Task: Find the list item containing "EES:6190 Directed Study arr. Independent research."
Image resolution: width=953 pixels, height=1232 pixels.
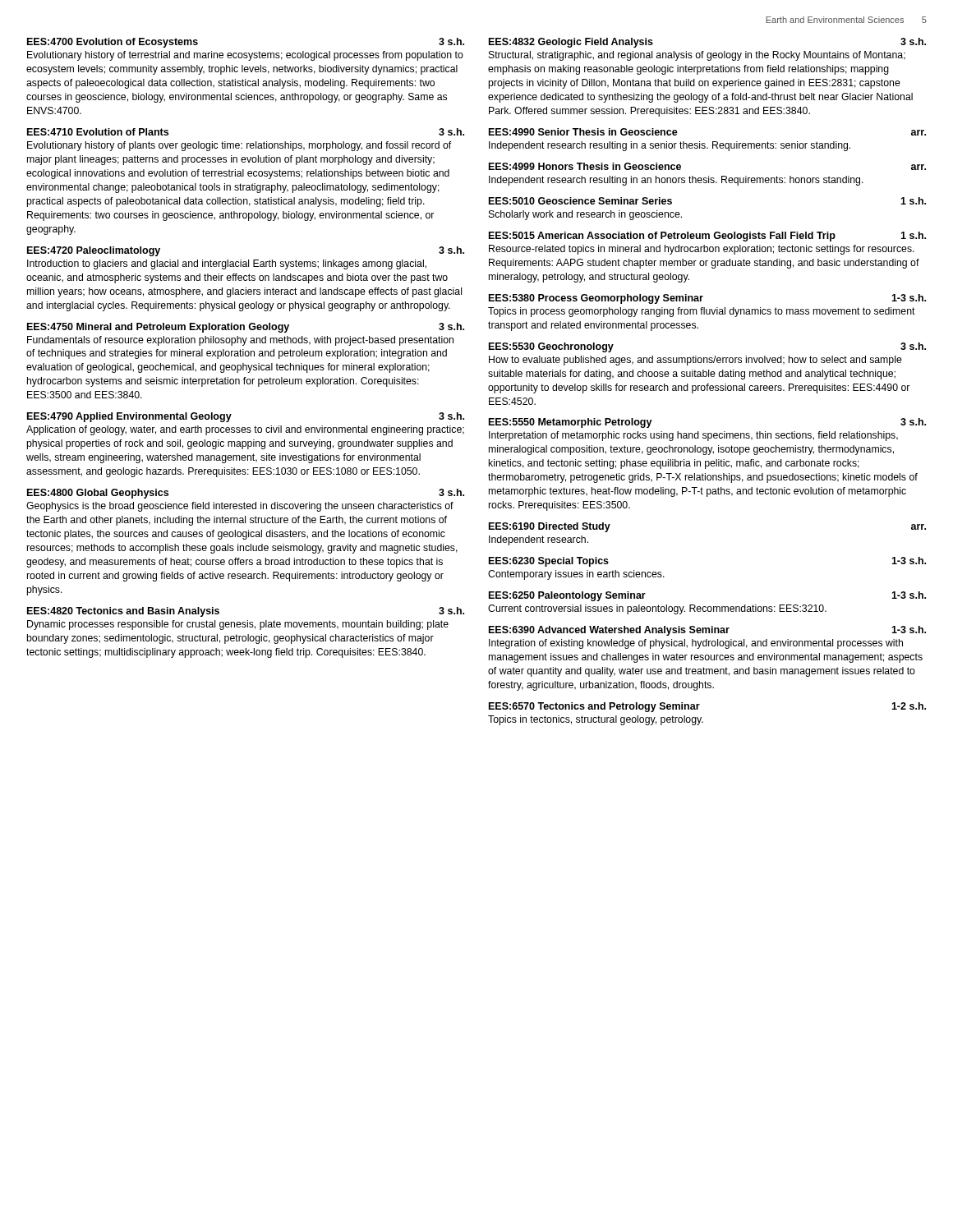Action: click(546, 527)
